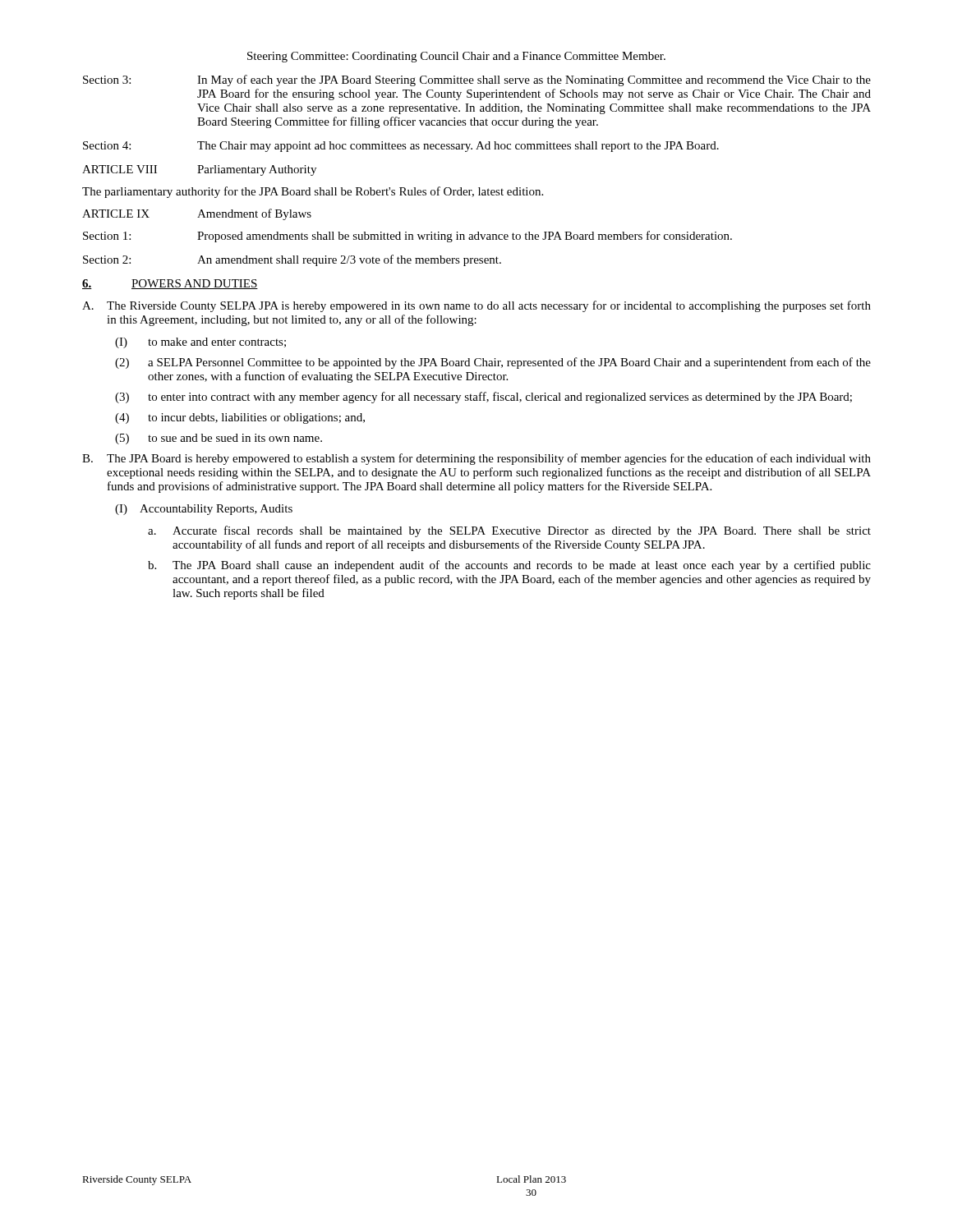Image resolution: width=953 pixels, height=1232 pixels.
Task: Point to the element starting "Section 2: An"
Action: pyautogui.click(x=476, y=260)
